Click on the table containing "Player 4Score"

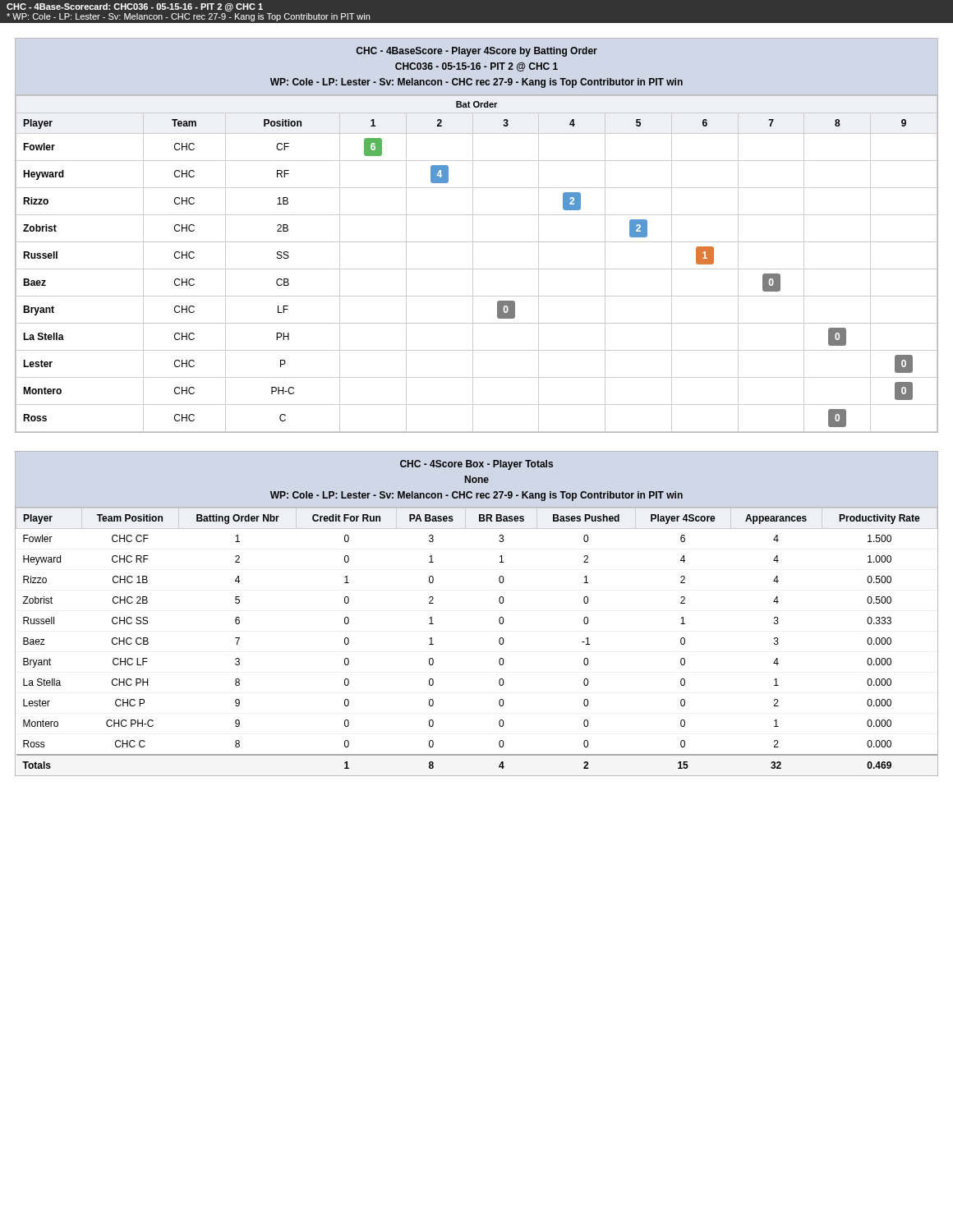[476, 613]
